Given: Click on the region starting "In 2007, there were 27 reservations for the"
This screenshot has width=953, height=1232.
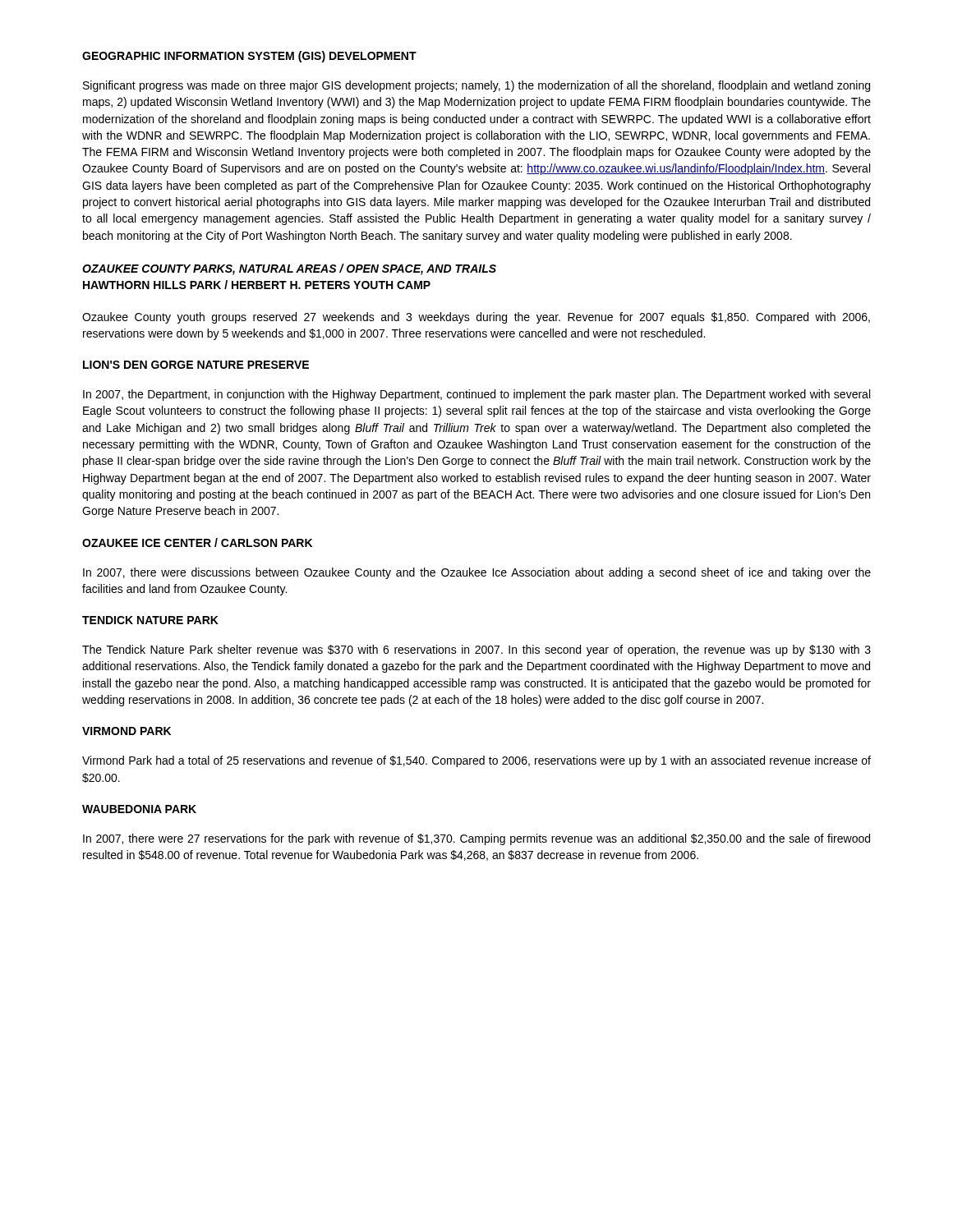Looking at the screenshot, I should tap(476, 847).
